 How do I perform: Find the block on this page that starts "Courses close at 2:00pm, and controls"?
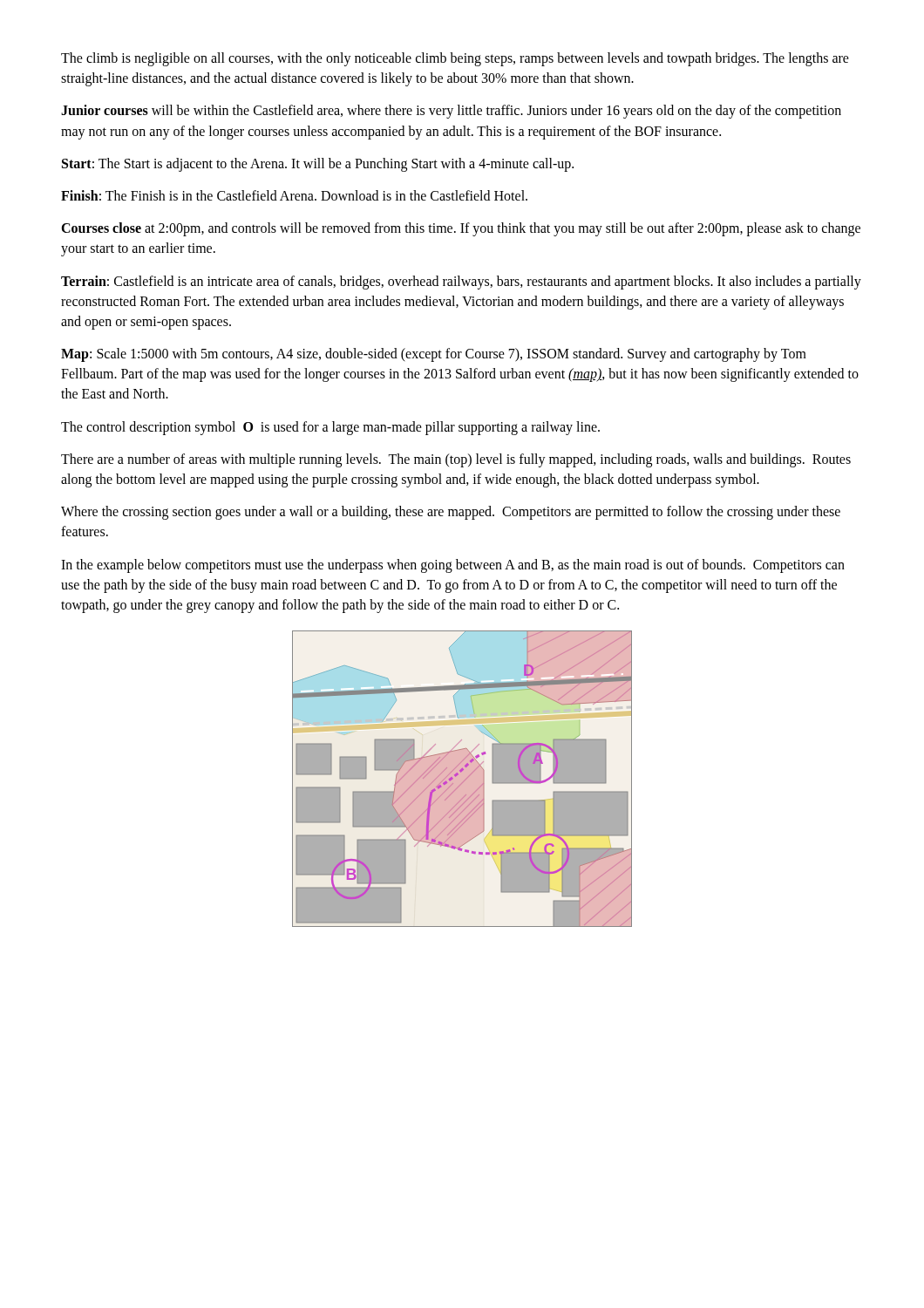click(x=461, y=238)
